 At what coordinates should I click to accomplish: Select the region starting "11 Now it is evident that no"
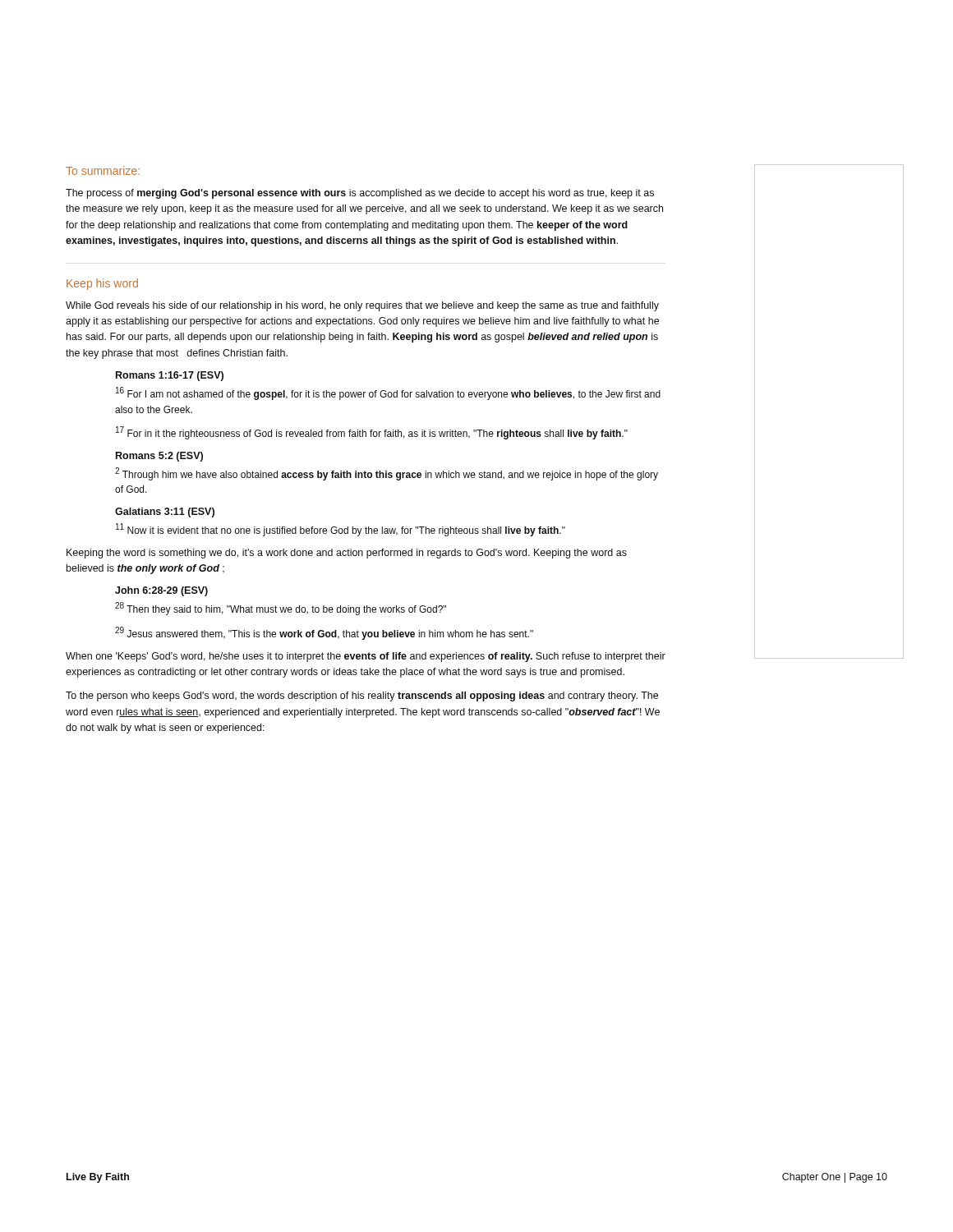pyautogui.click(x=390, y=530)
